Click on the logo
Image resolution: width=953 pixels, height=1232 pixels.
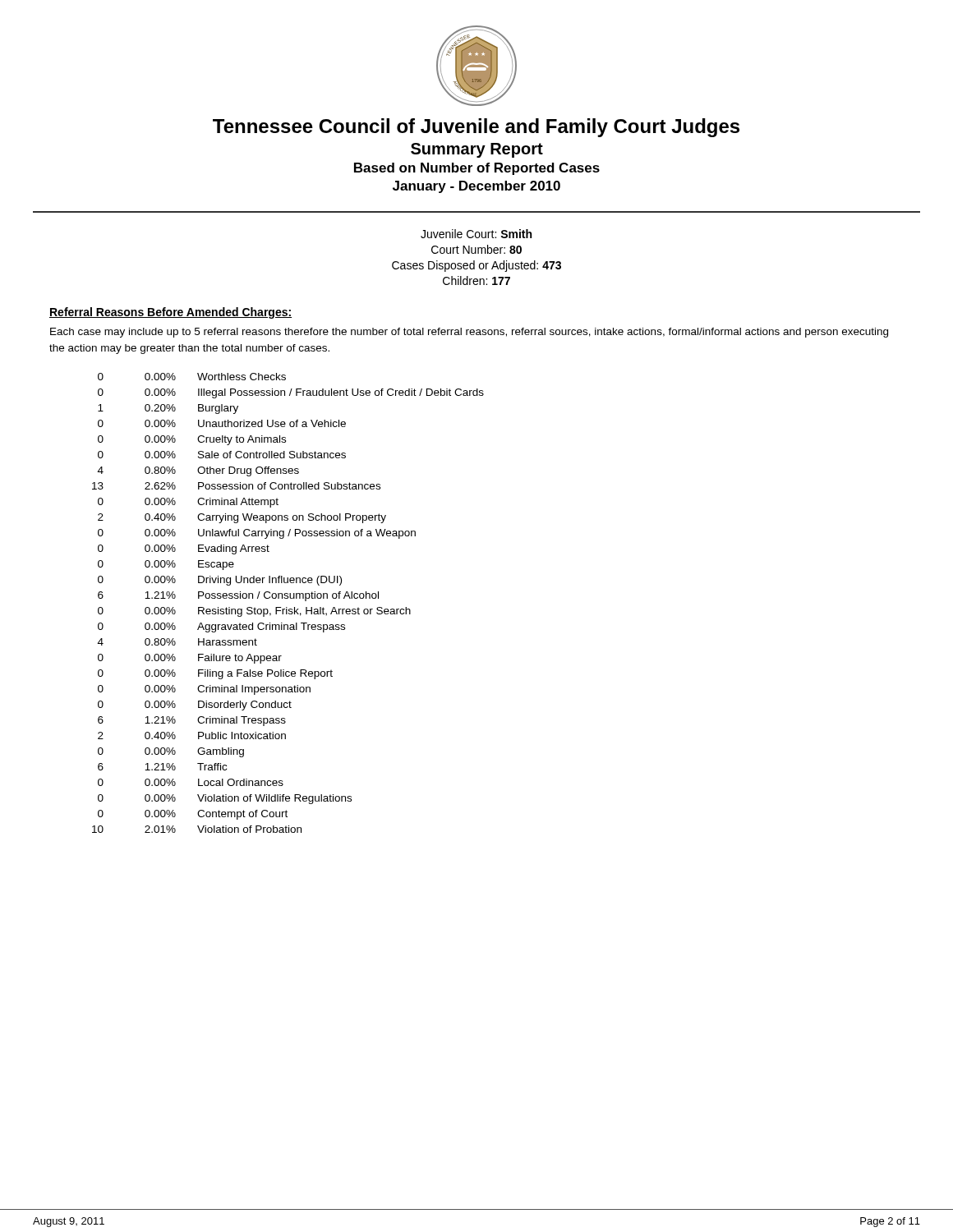pyautogui.click(x=476, y=66)
